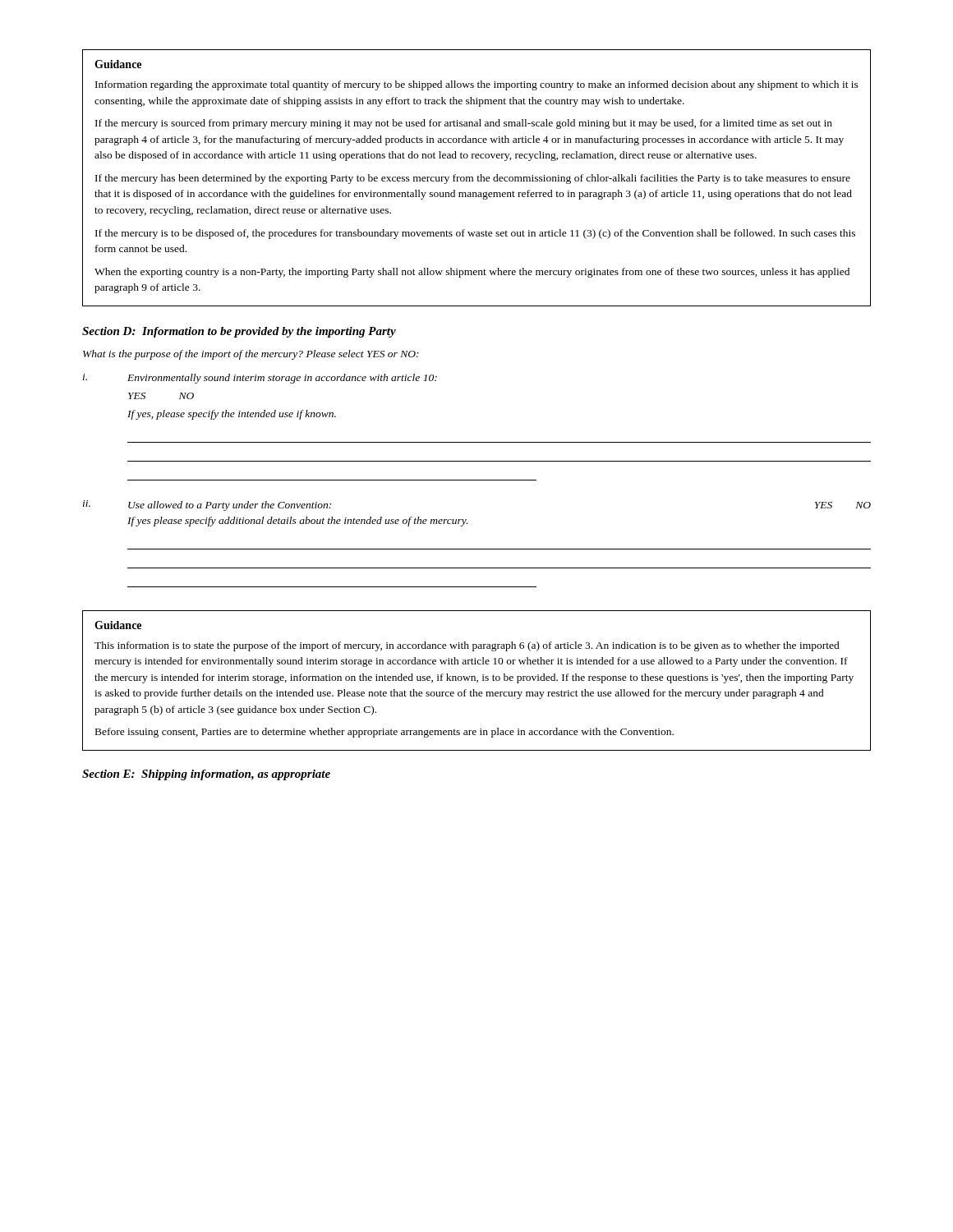Point to the block beginning "What is the purpose of"
Screen dimensions: 1232x953
pos(251,353)
